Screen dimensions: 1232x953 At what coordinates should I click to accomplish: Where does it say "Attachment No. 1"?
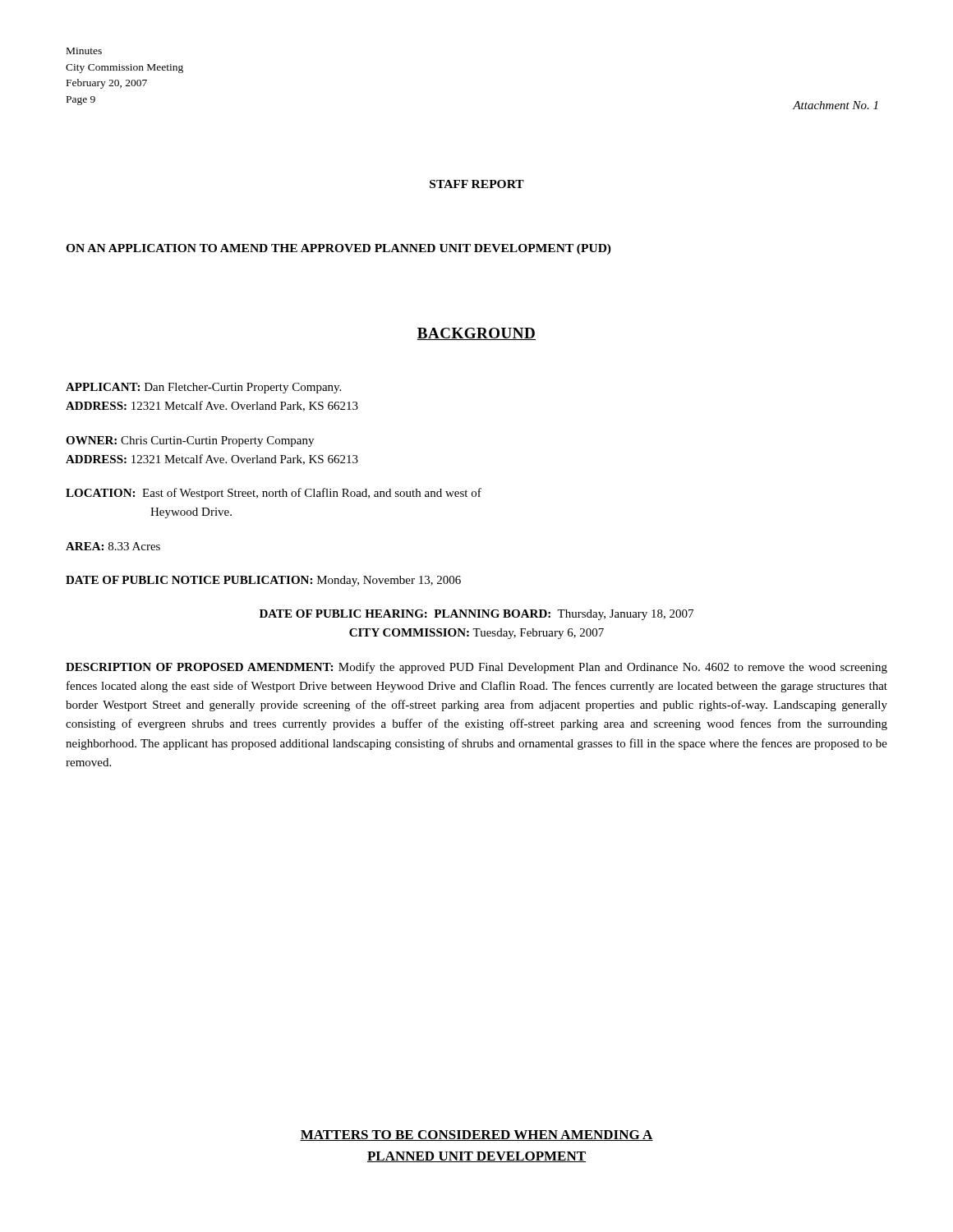pyautogui.click(x=836, y=105)
